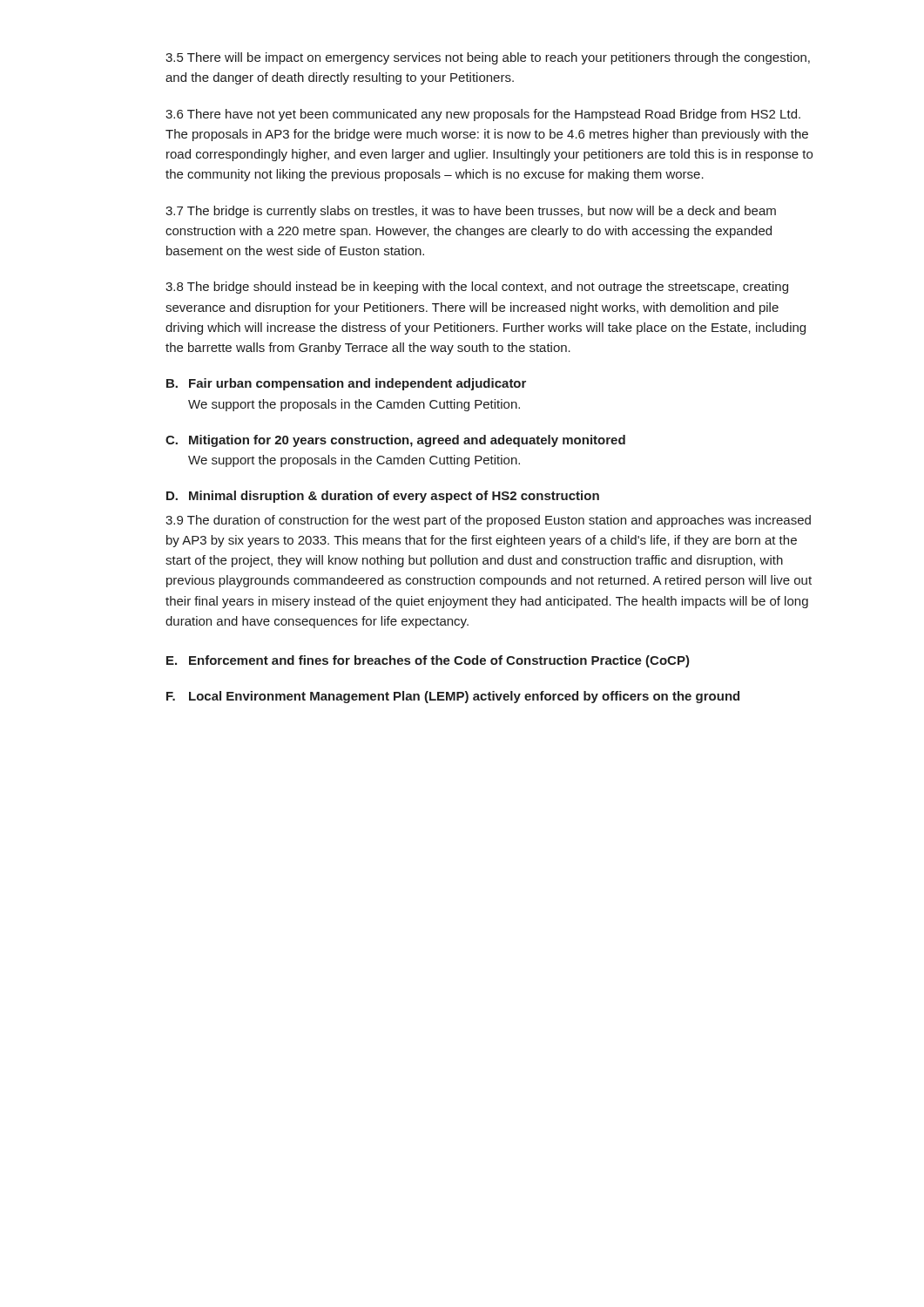The image size is (924, 1307).
Task: Find the text block that reads "5 There will be impact on emergency services"
Action: 488,67
